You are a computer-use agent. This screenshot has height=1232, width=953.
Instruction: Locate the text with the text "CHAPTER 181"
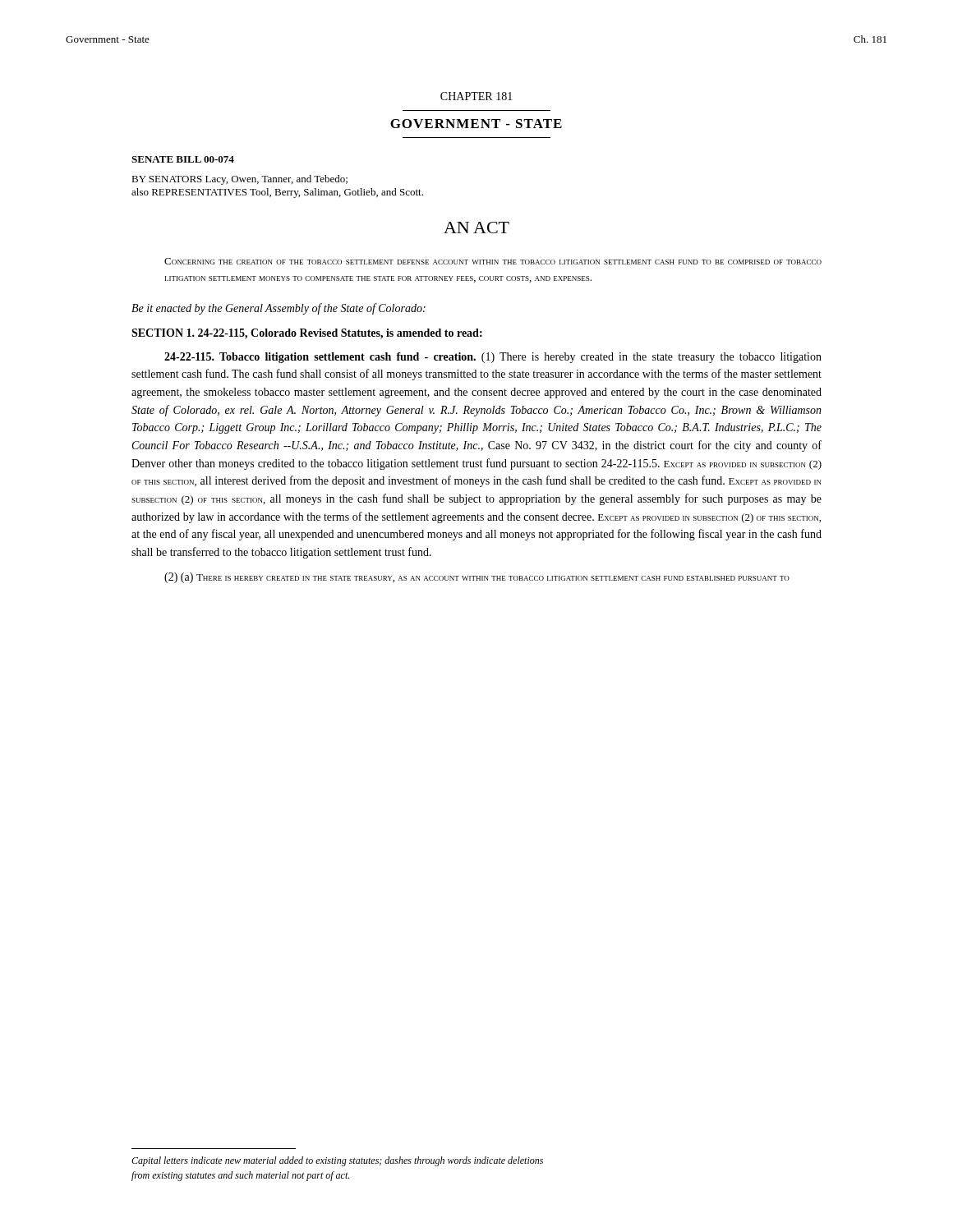pos(476,96)
